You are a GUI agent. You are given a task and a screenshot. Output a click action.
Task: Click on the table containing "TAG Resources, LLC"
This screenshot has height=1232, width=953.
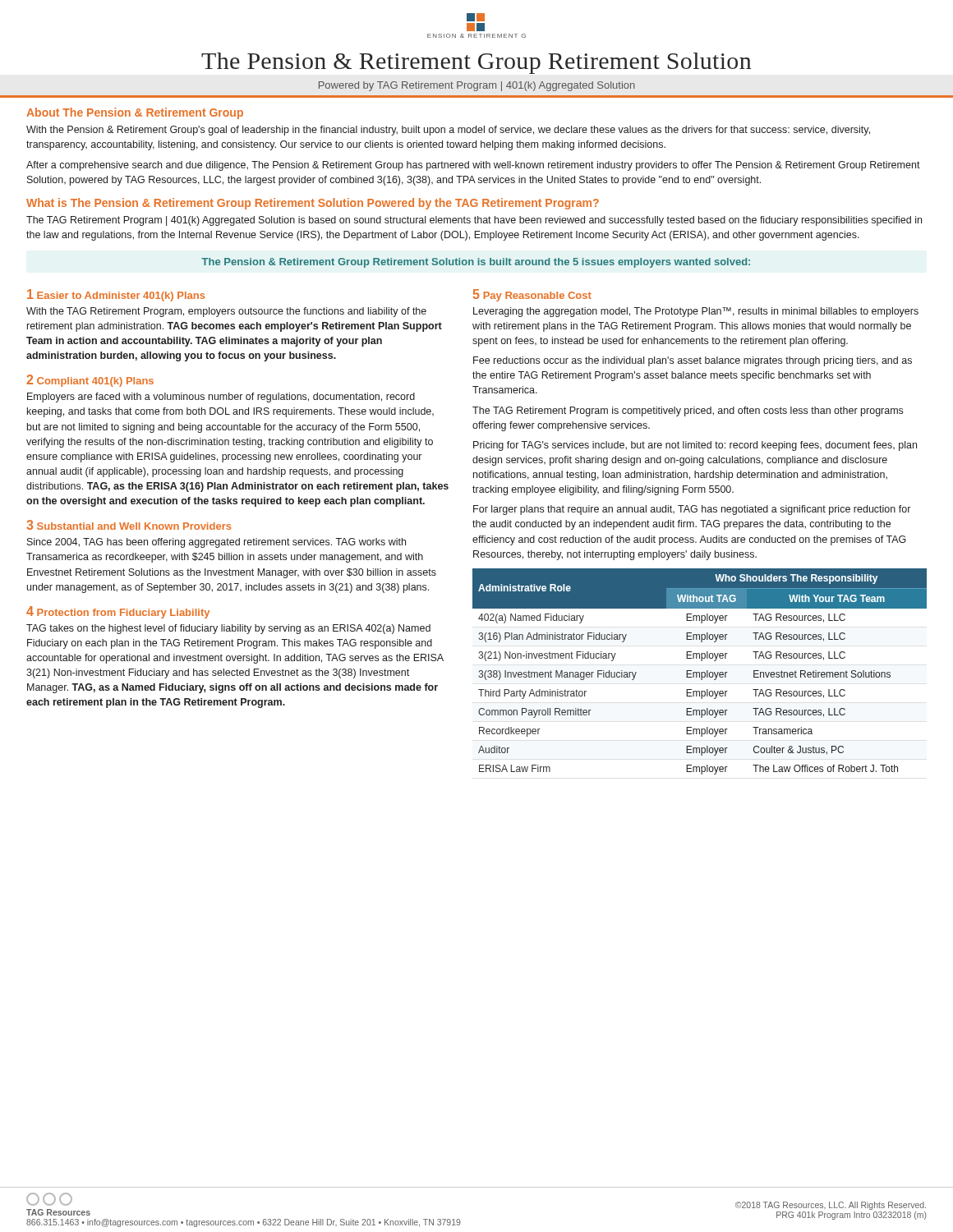coord(700,673)
